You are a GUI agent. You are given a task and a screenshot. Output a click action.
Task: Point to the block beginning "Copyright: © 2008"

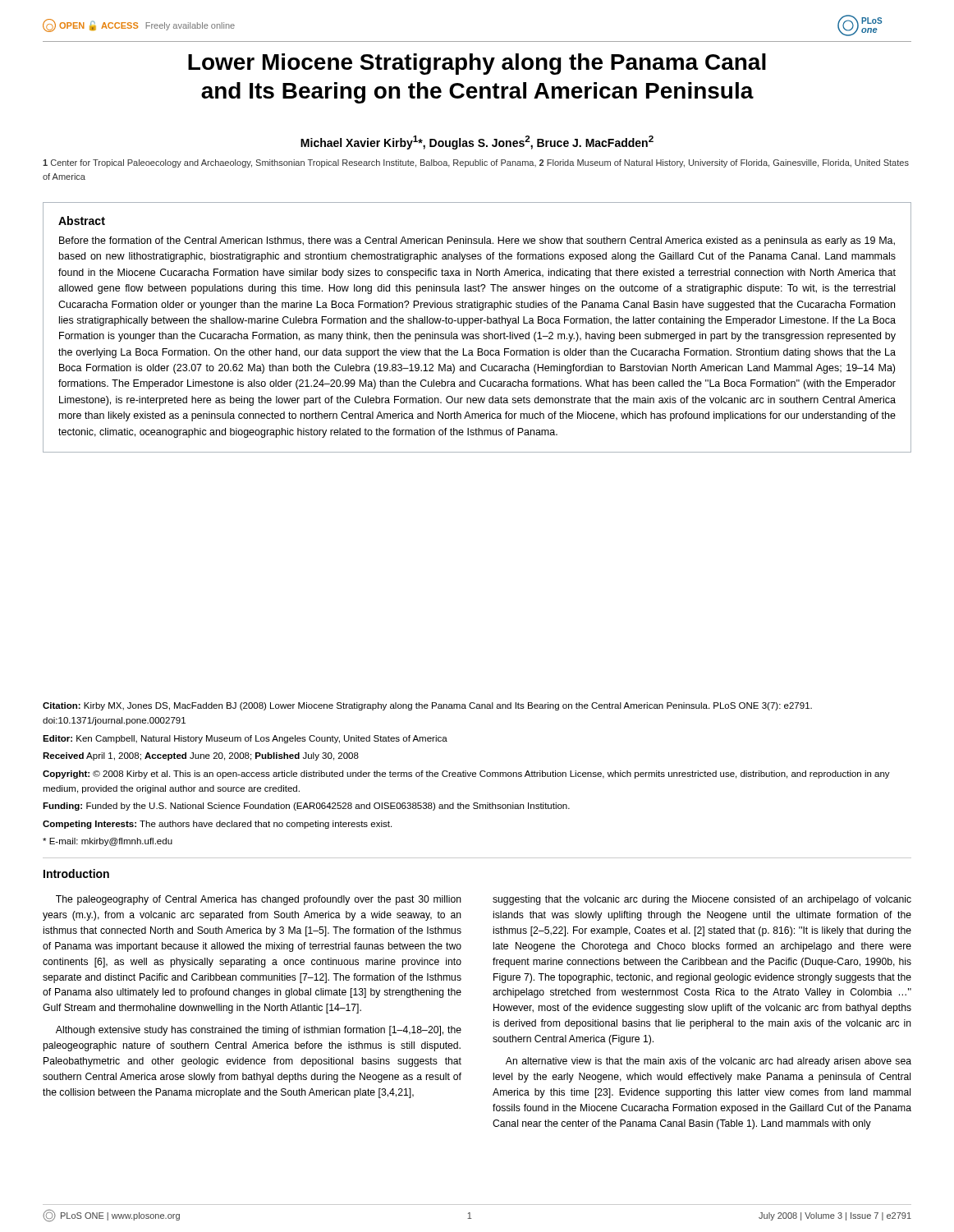[x=466, y=781]
